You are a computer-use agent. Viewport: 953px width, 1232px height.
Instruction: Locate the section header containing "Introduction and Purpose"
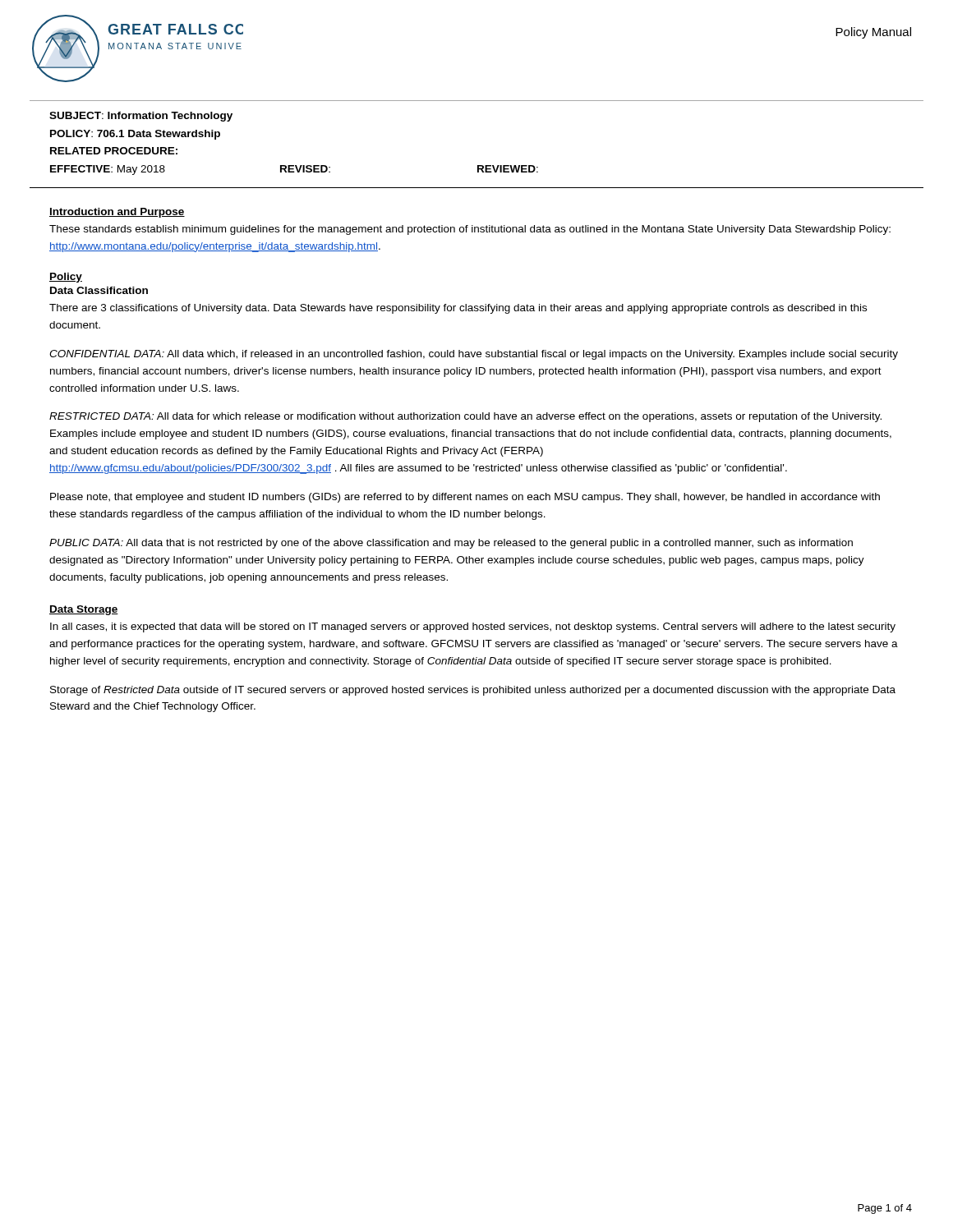click(x=117, y=212)
